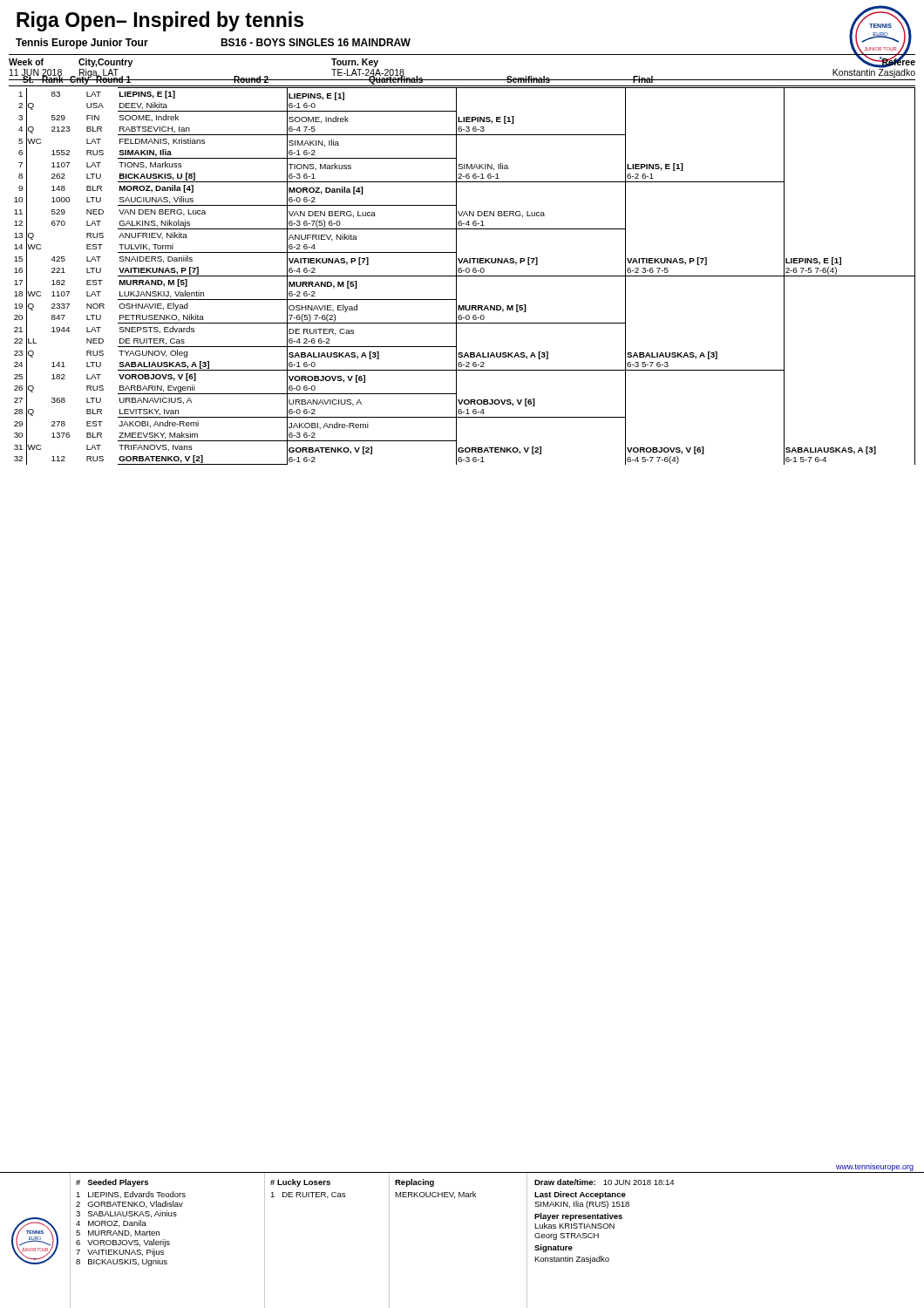The image size is (924, 1308).
Task: Find the region starting "Week of11 JUN 2018"
Action: [462, 67]
